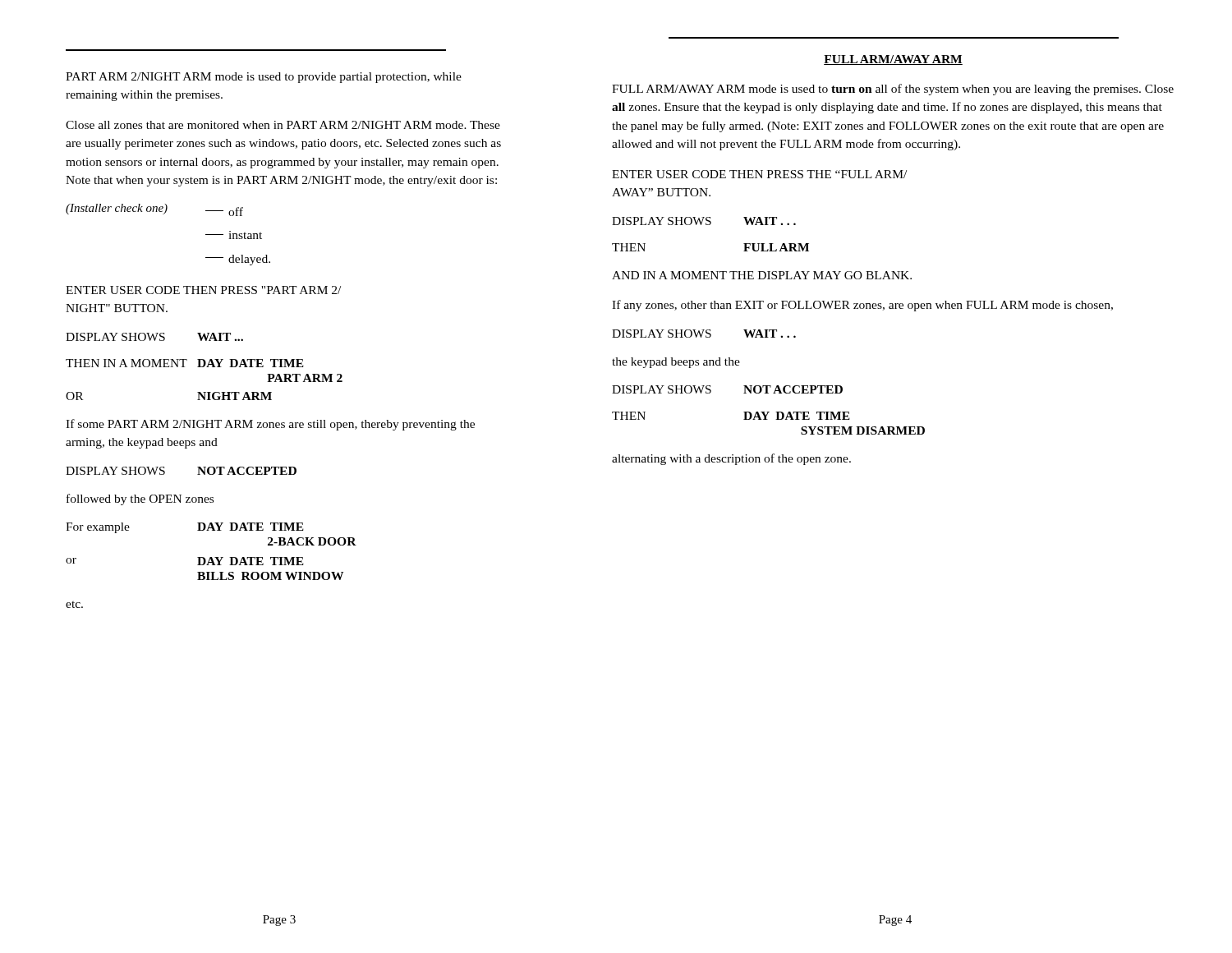This screenshot has width=1232, height=953.
Task: Point to the block starting "FULL ARM/AWAY ARM mode is used"
Action: (x=893, y=117)
